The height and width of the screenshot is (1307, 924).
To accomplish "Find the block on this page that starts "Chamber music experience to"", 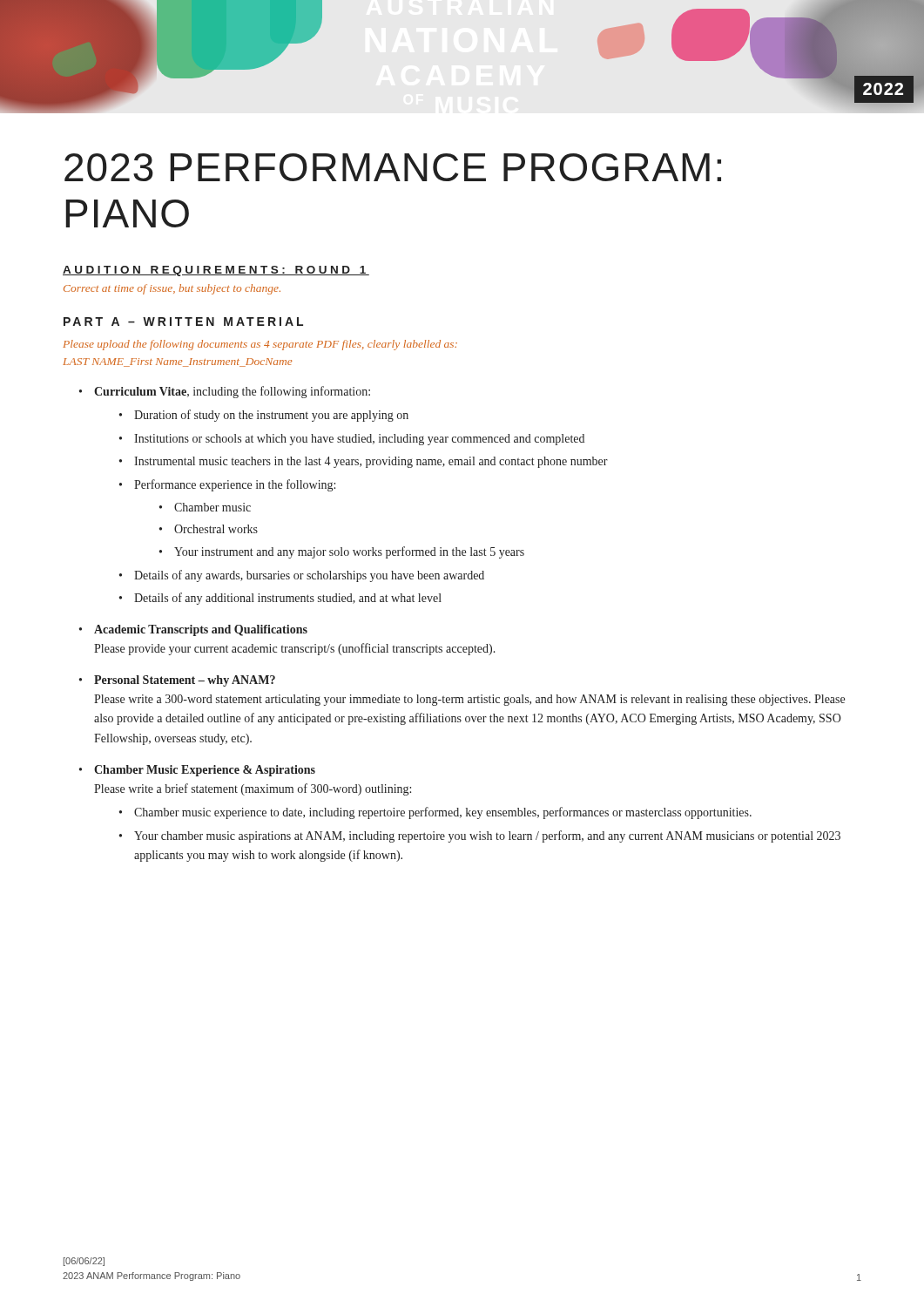I will click(x=443, y=813).
